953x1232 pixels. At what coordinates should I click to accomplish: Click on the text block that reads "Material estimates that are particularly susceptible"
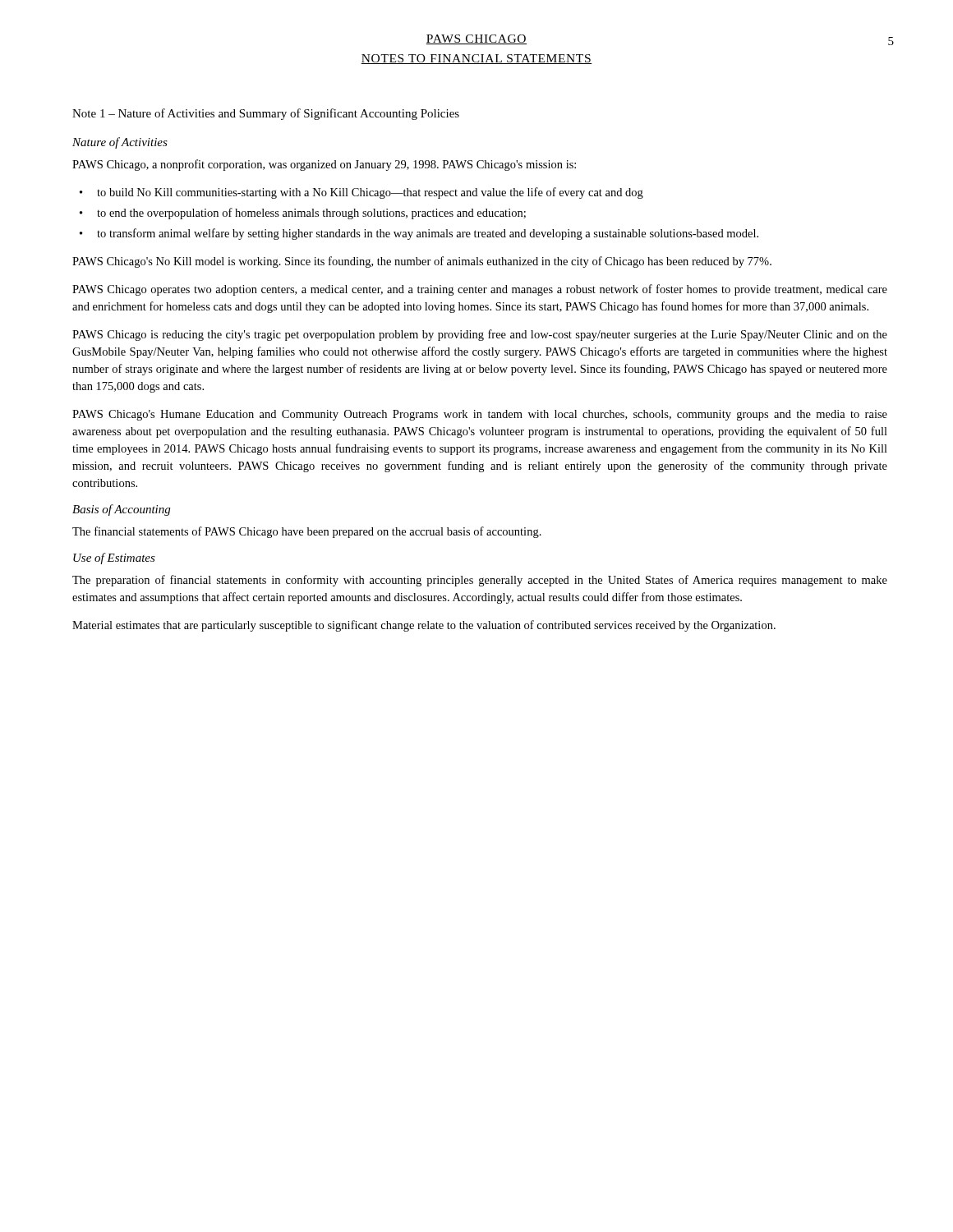coord(424,625)
